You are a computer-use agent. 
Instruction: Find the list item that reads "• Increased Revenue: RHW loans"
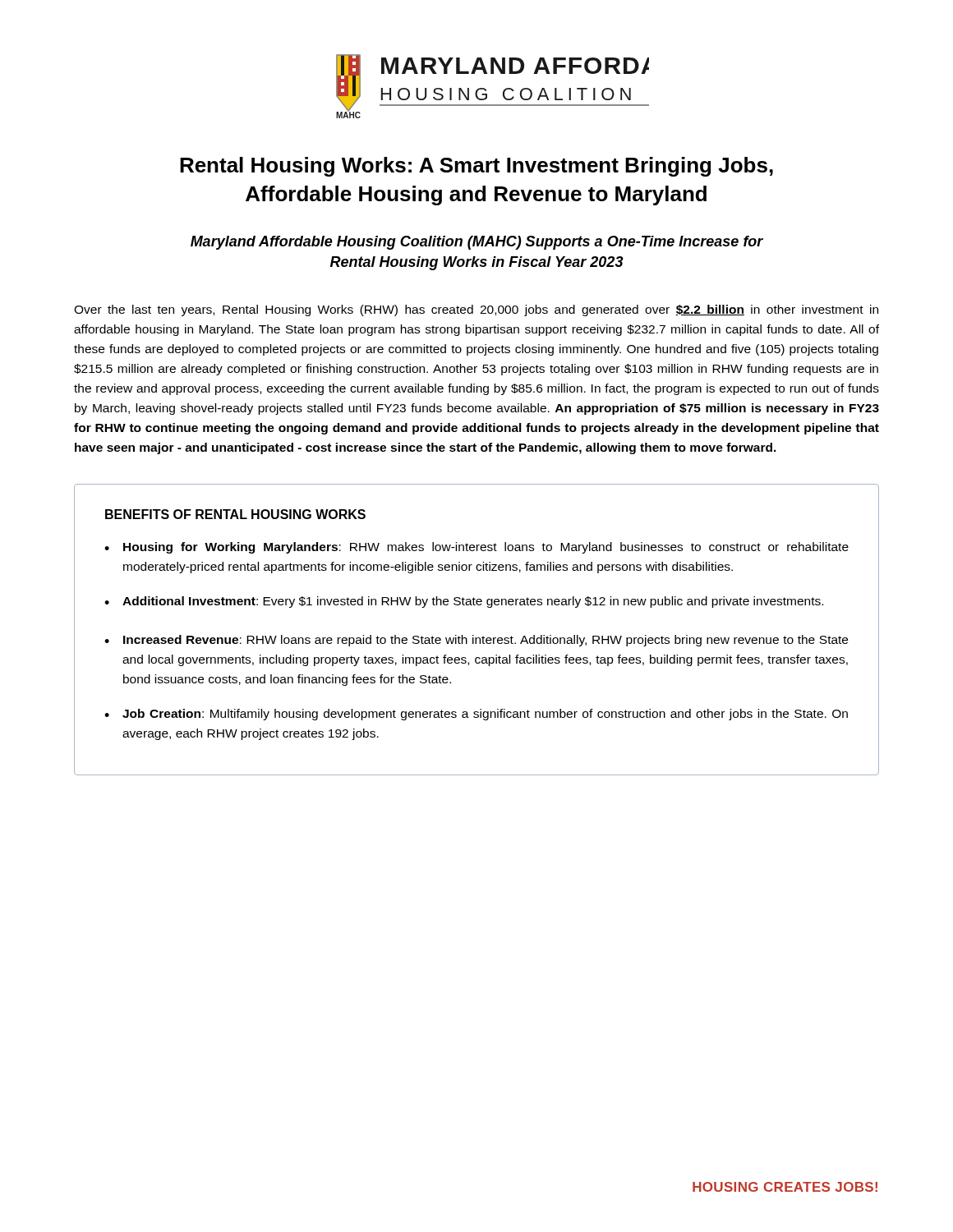point(476,659)
